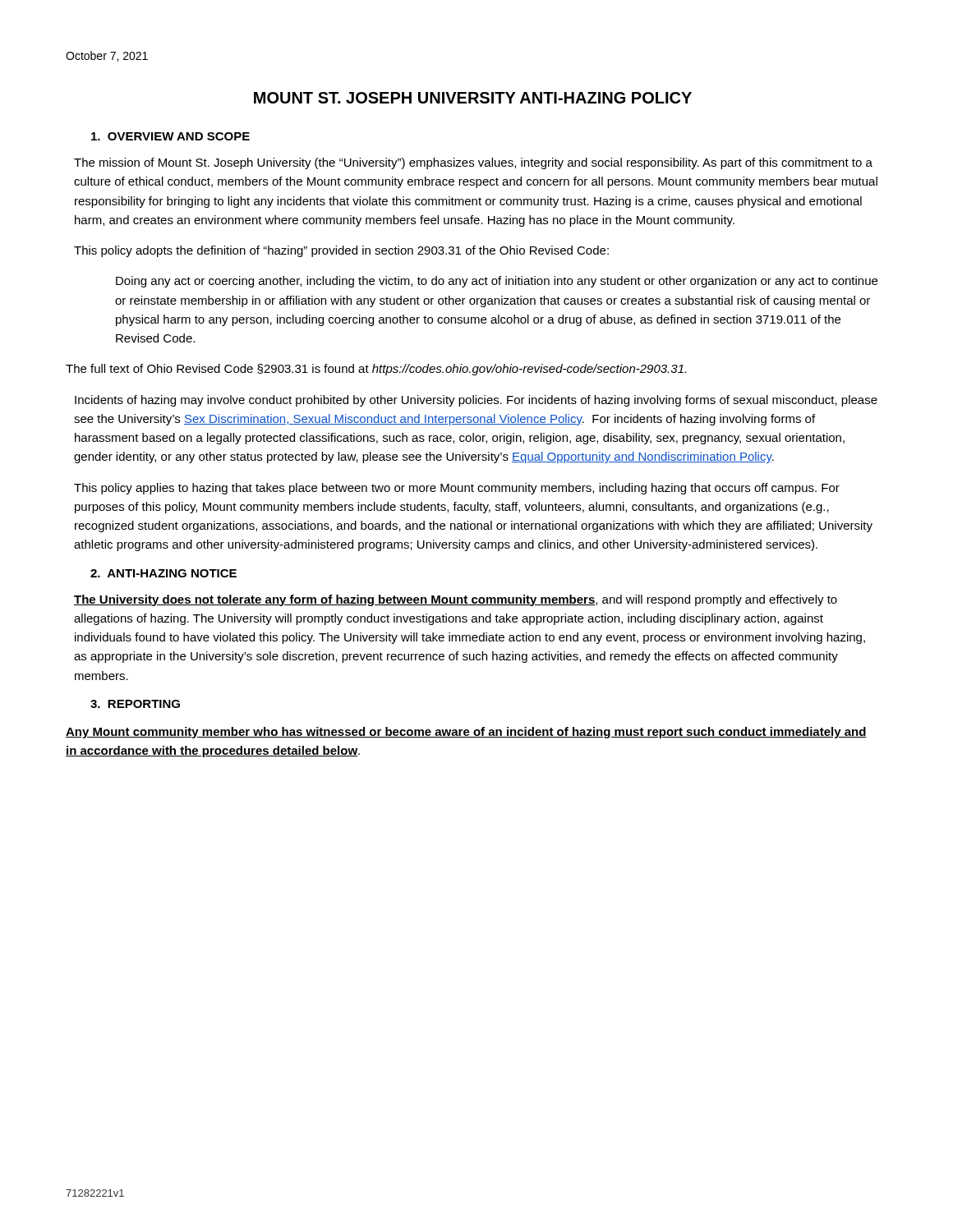Point to the block beginning "This policy applies to"
This screenshot has height=1232, width=953.
(x=473, y=516)
